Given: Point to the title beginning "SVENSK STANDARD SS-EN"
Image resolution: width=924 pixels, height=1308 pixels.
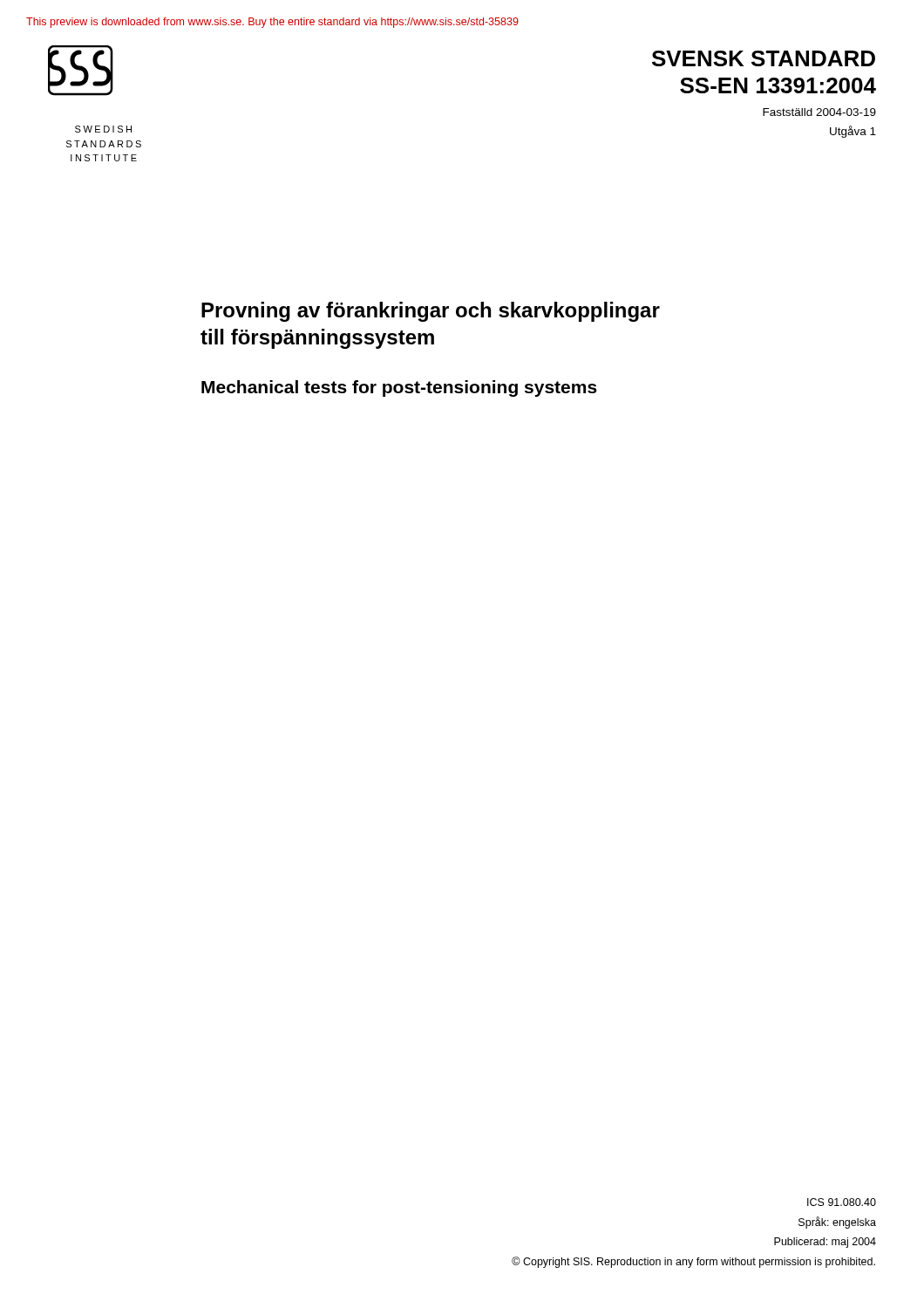Looking at the screenshot, I should point(764,93).
